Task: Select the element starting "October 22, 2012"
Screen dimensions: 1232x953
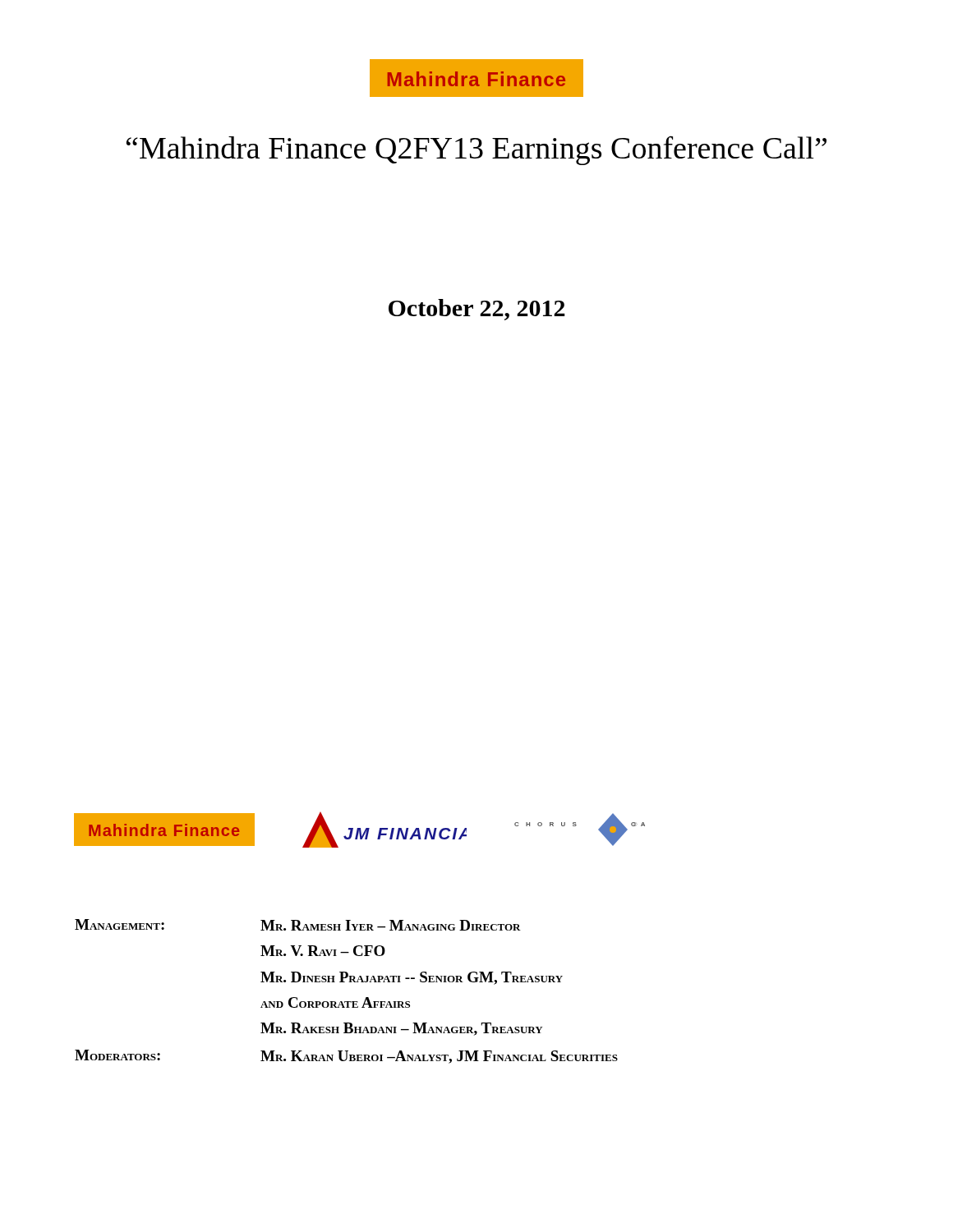Action: 476,308
